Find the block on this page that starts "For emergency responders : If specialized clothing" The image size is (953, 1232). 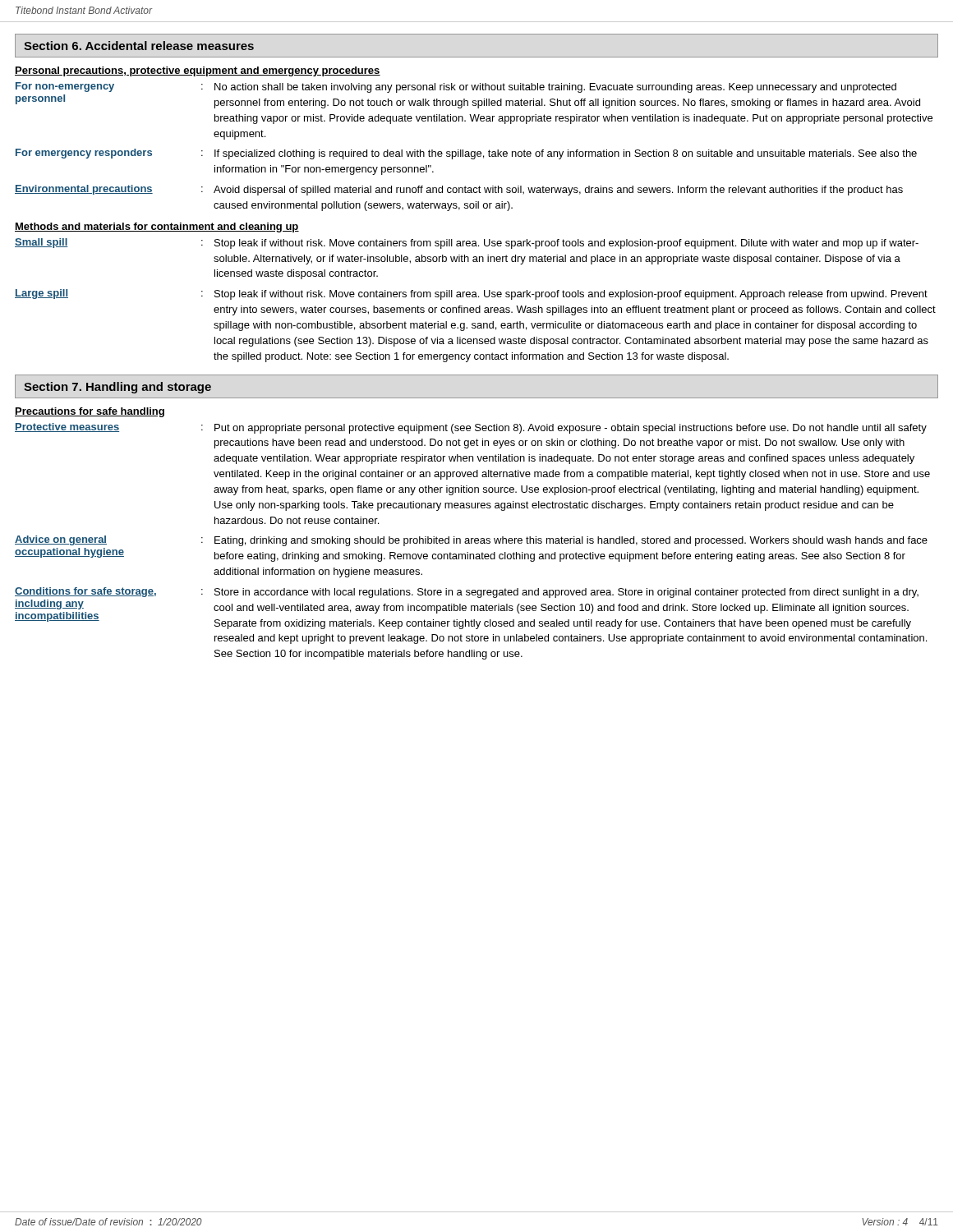point(476,162)
